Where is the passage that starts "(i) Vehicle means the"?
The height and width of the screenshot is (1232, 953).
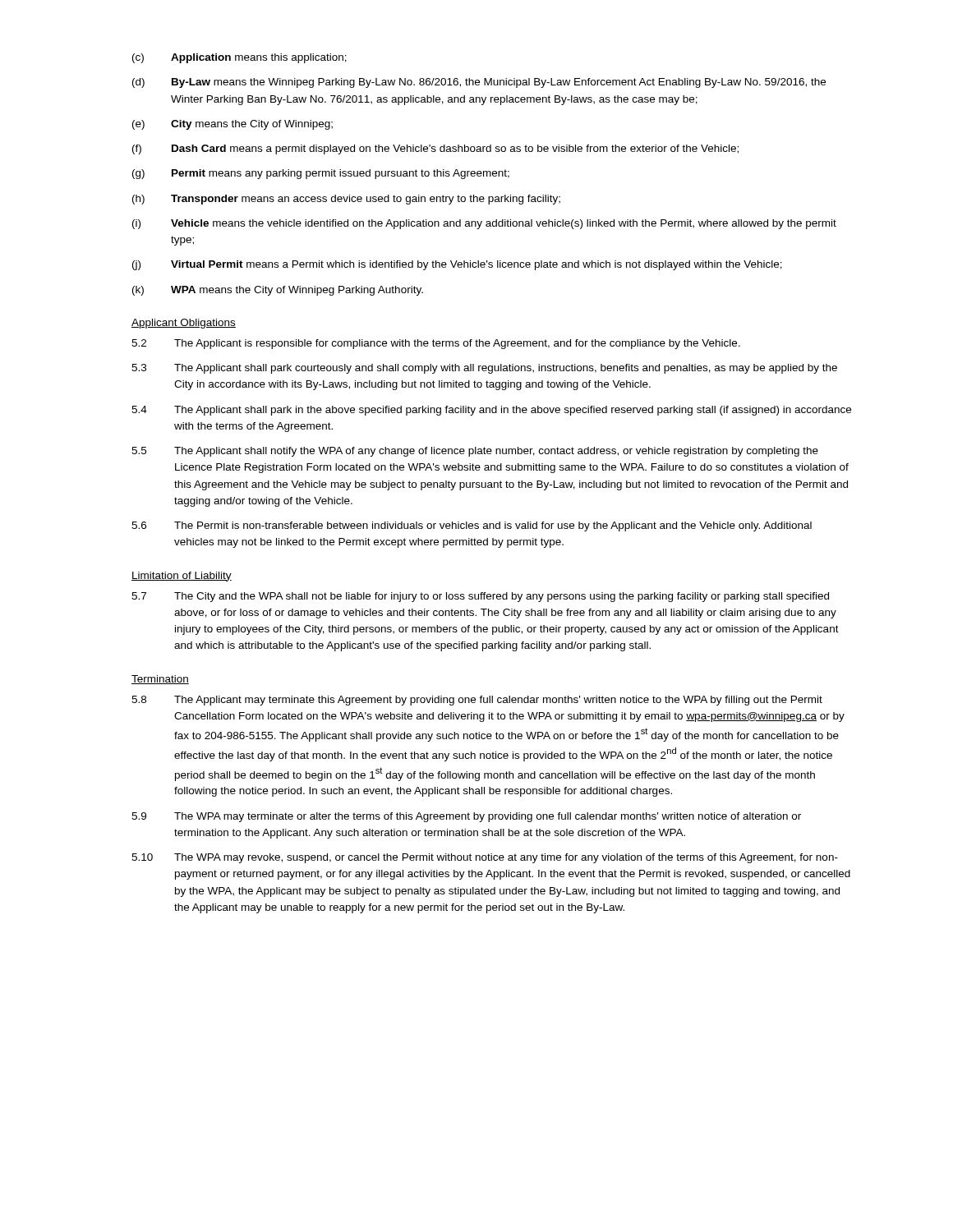[493, 232]
